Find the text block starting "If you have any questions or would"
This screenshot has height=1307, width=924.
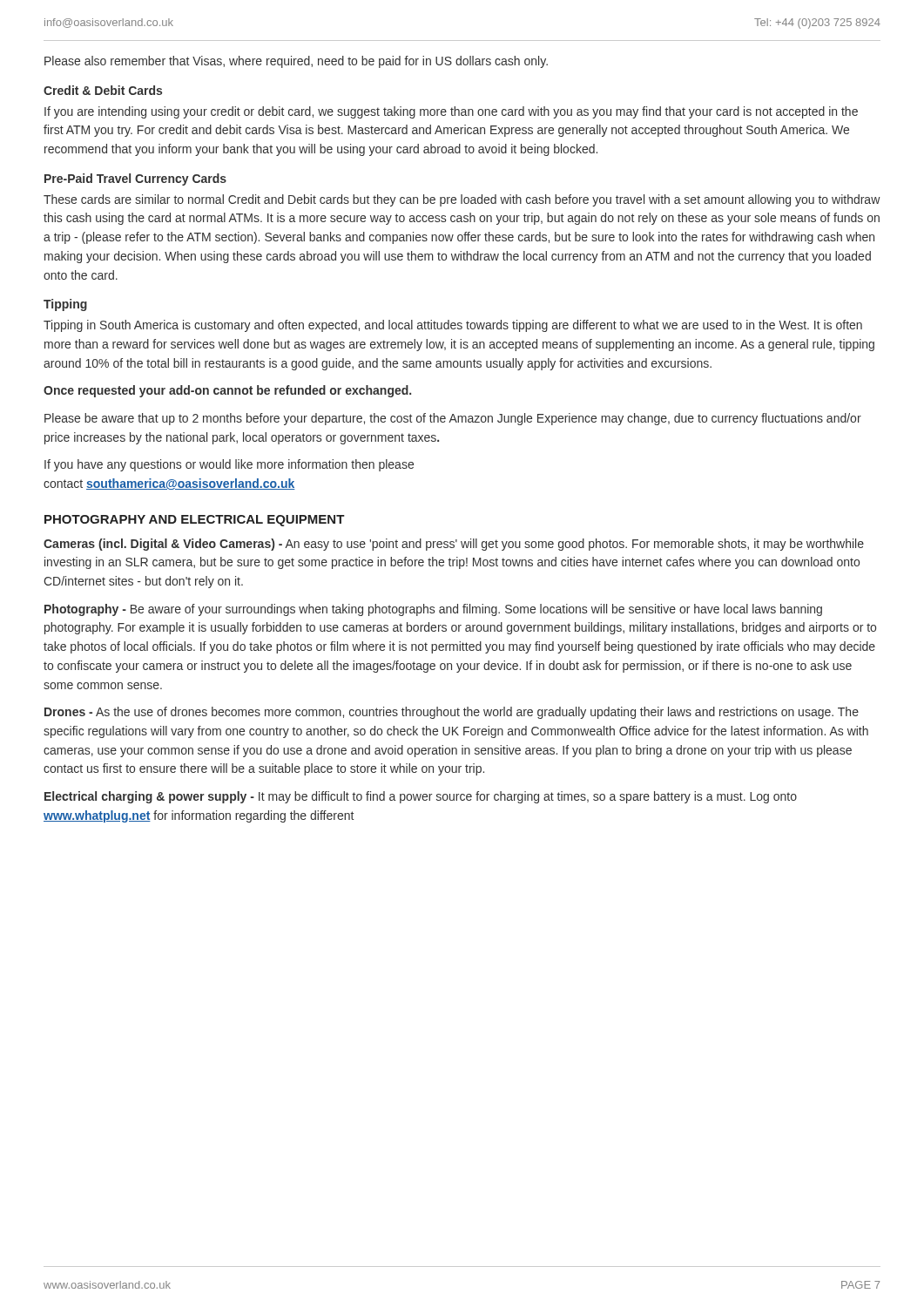point(229,465)
